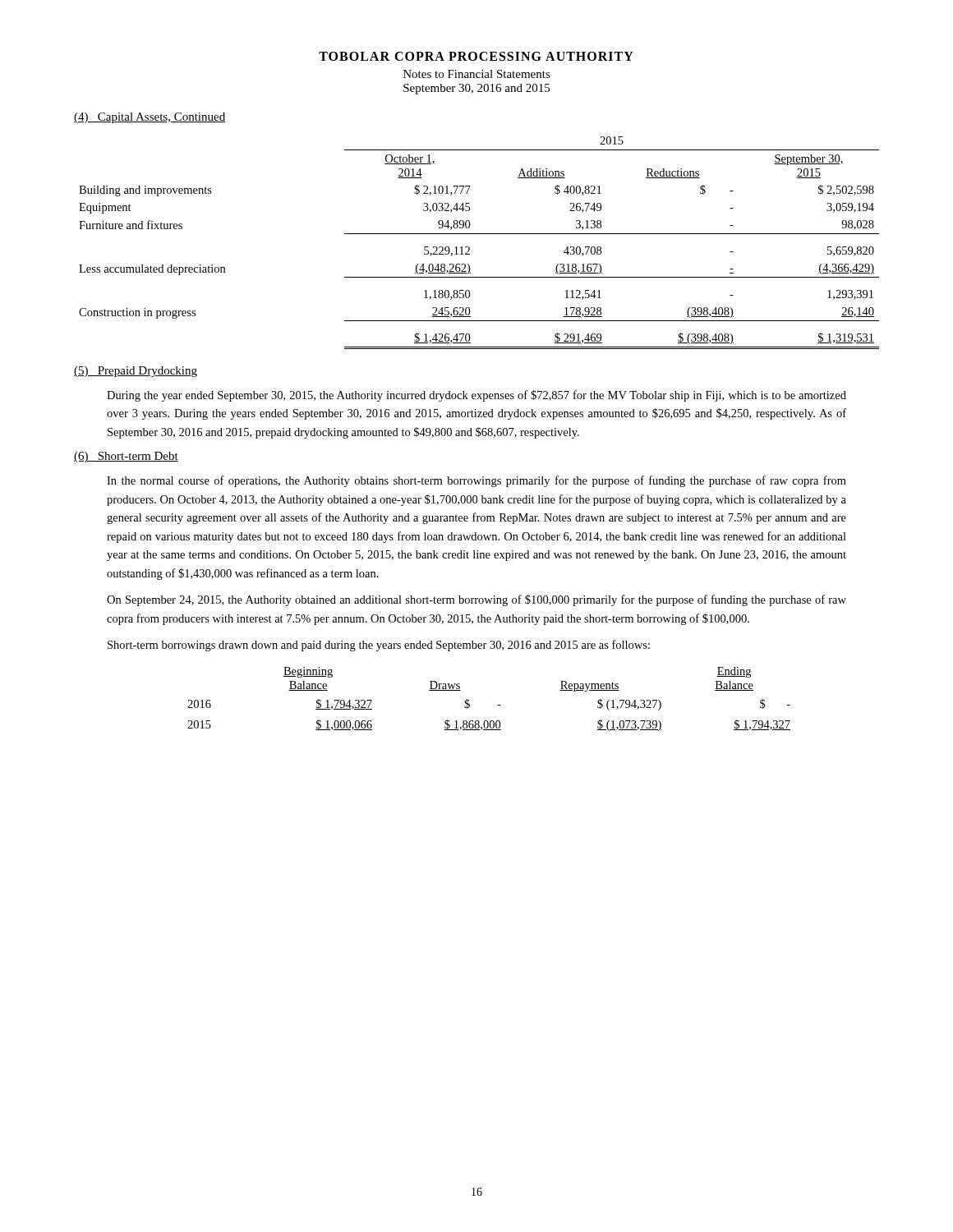Locate the region starting "(6) Short-term Debt"

click(x=126, y=456)
